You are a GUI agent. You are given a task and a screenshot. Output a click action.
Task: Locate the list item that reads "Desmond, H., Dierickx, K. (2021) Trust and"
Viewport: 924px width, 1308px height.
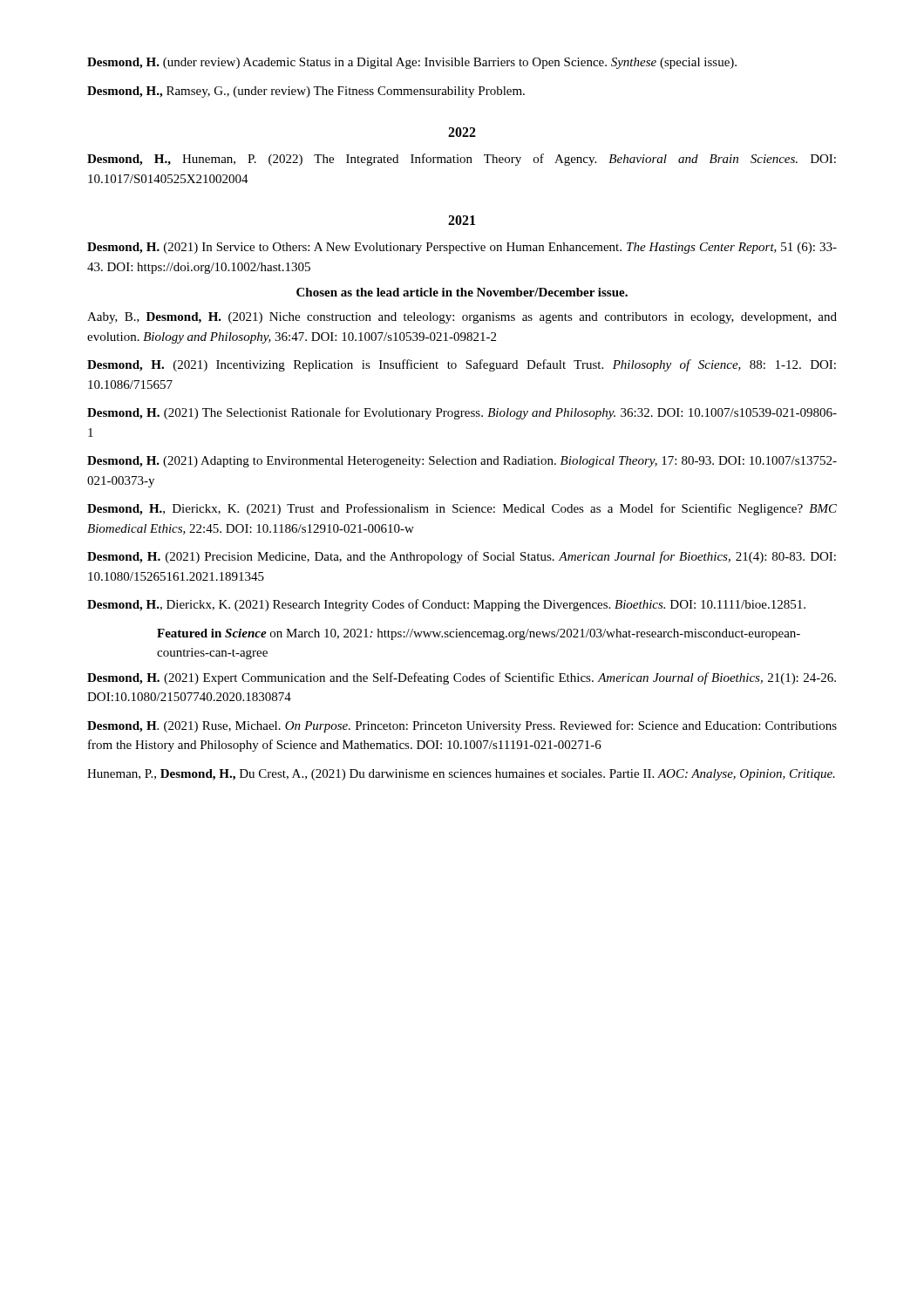462,518
